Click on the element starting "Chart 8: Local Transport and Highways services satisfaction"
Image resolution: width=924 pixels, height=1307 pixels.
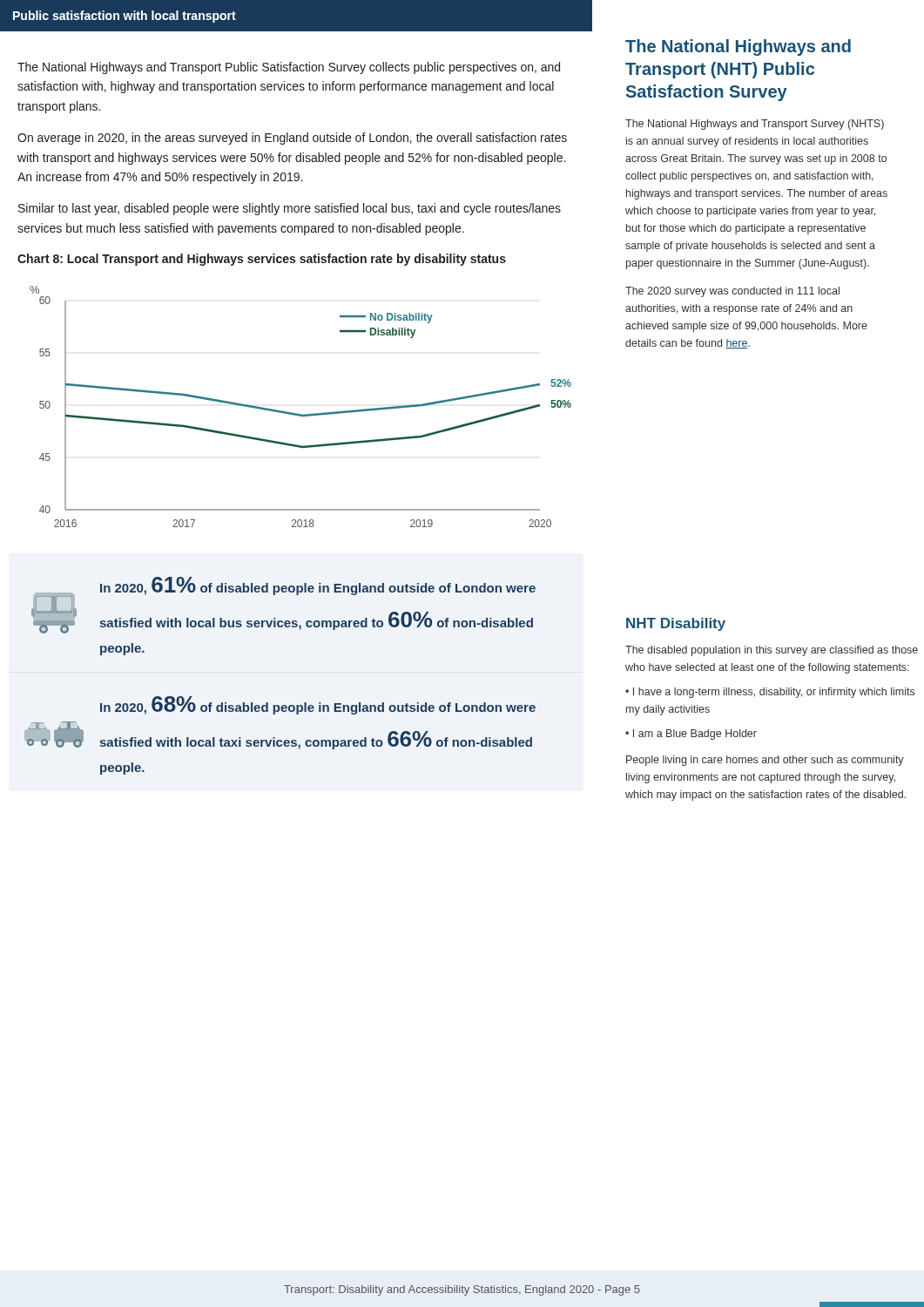click(x=262, y=259)
